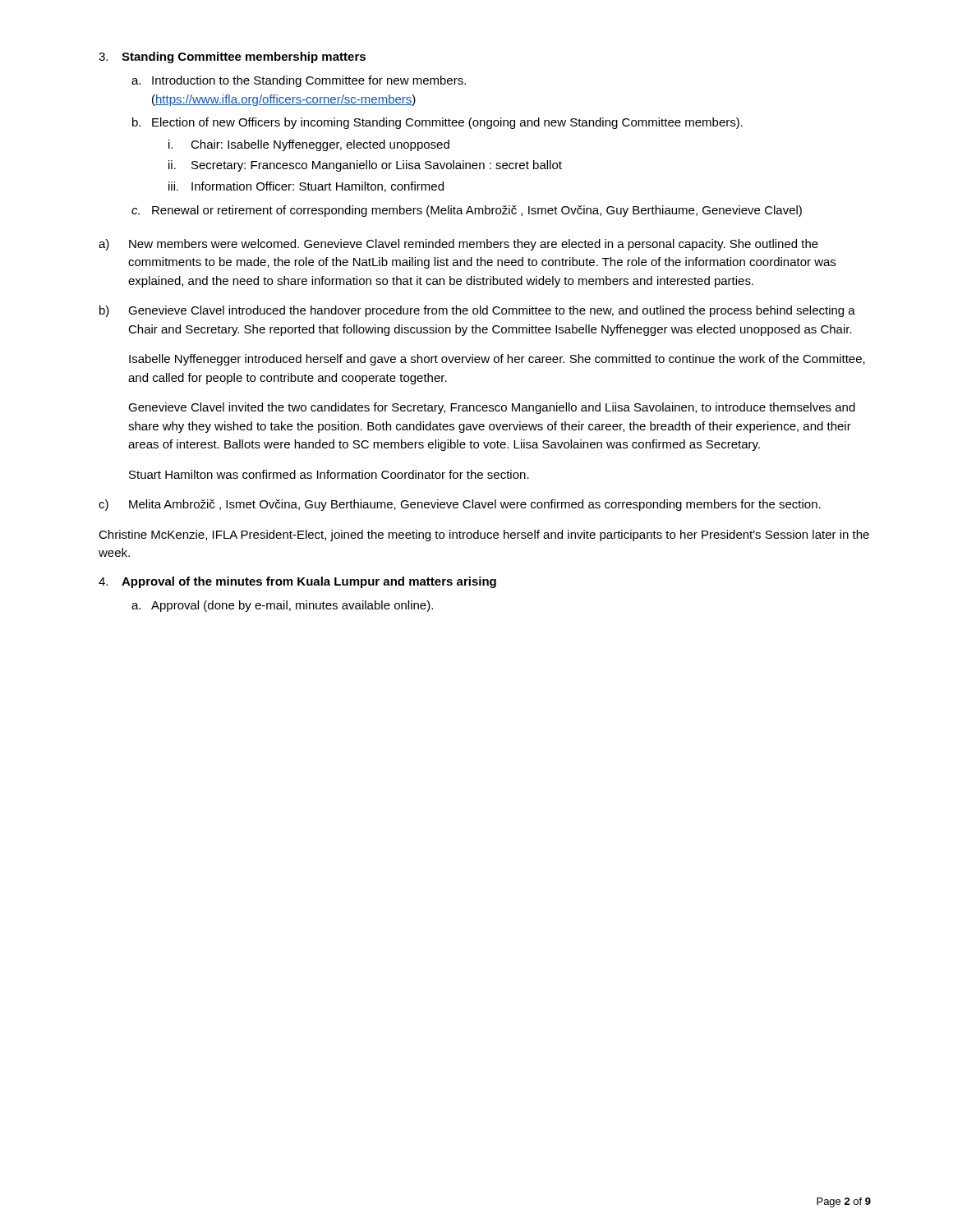Viewport: 953px width, 1232px height.
Task: Where is the passage that starts "c) Melita Ambrožič"?
Action: point(460,505)
